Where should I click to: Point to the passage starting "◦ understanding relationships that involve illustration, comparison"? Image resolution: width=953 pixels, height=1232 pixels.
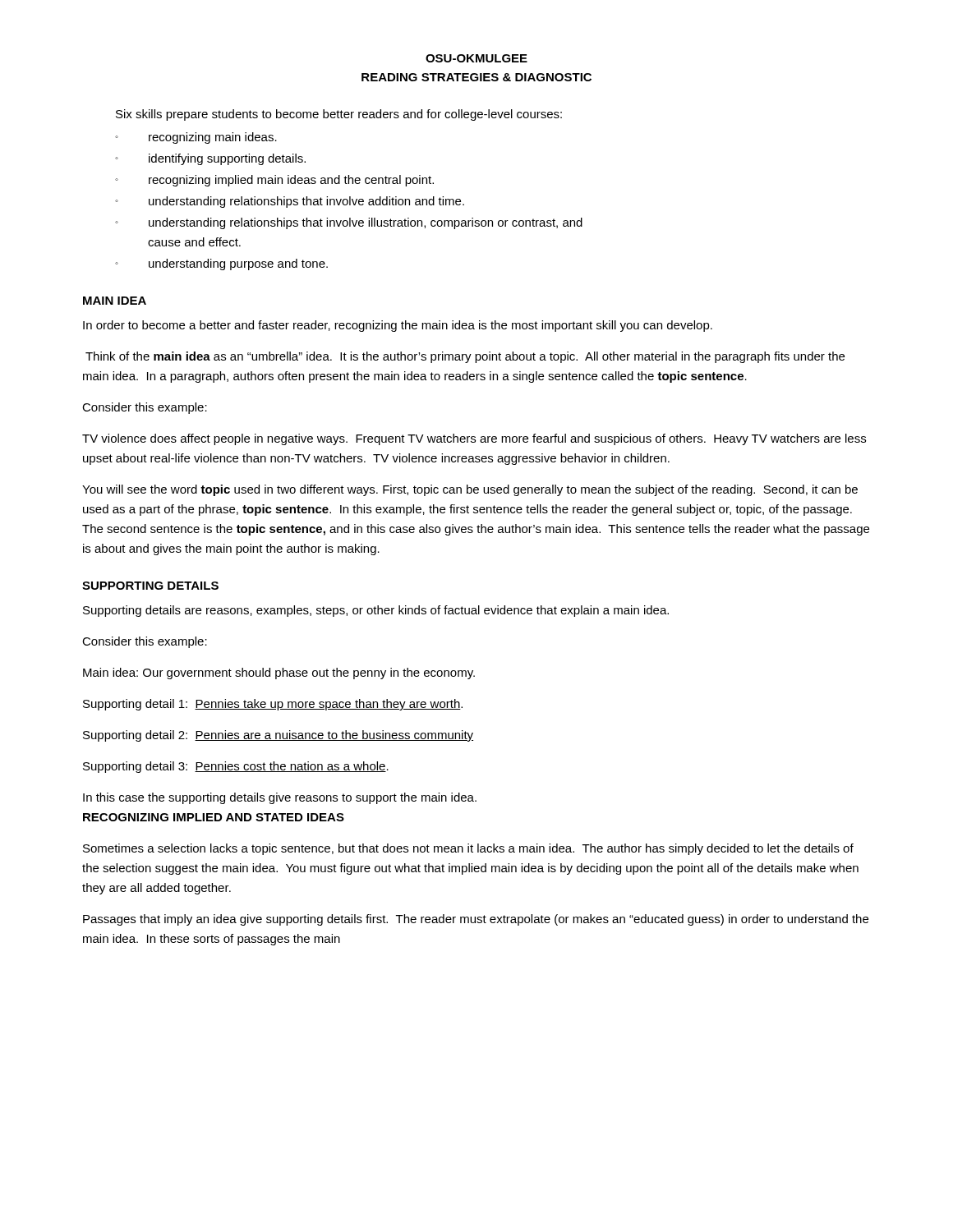(x=493, y=232)
